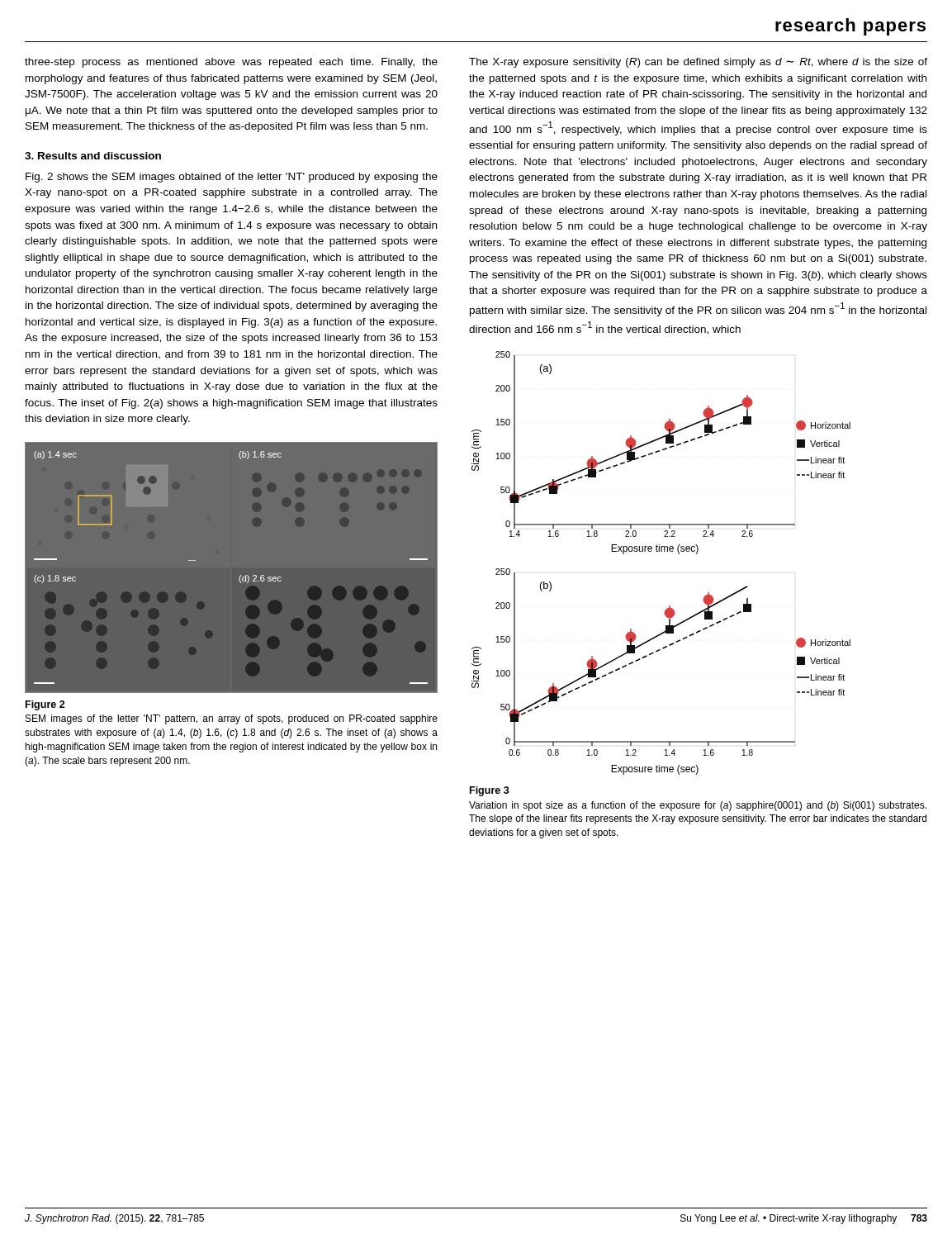Locate the photo

pos(231,567)
